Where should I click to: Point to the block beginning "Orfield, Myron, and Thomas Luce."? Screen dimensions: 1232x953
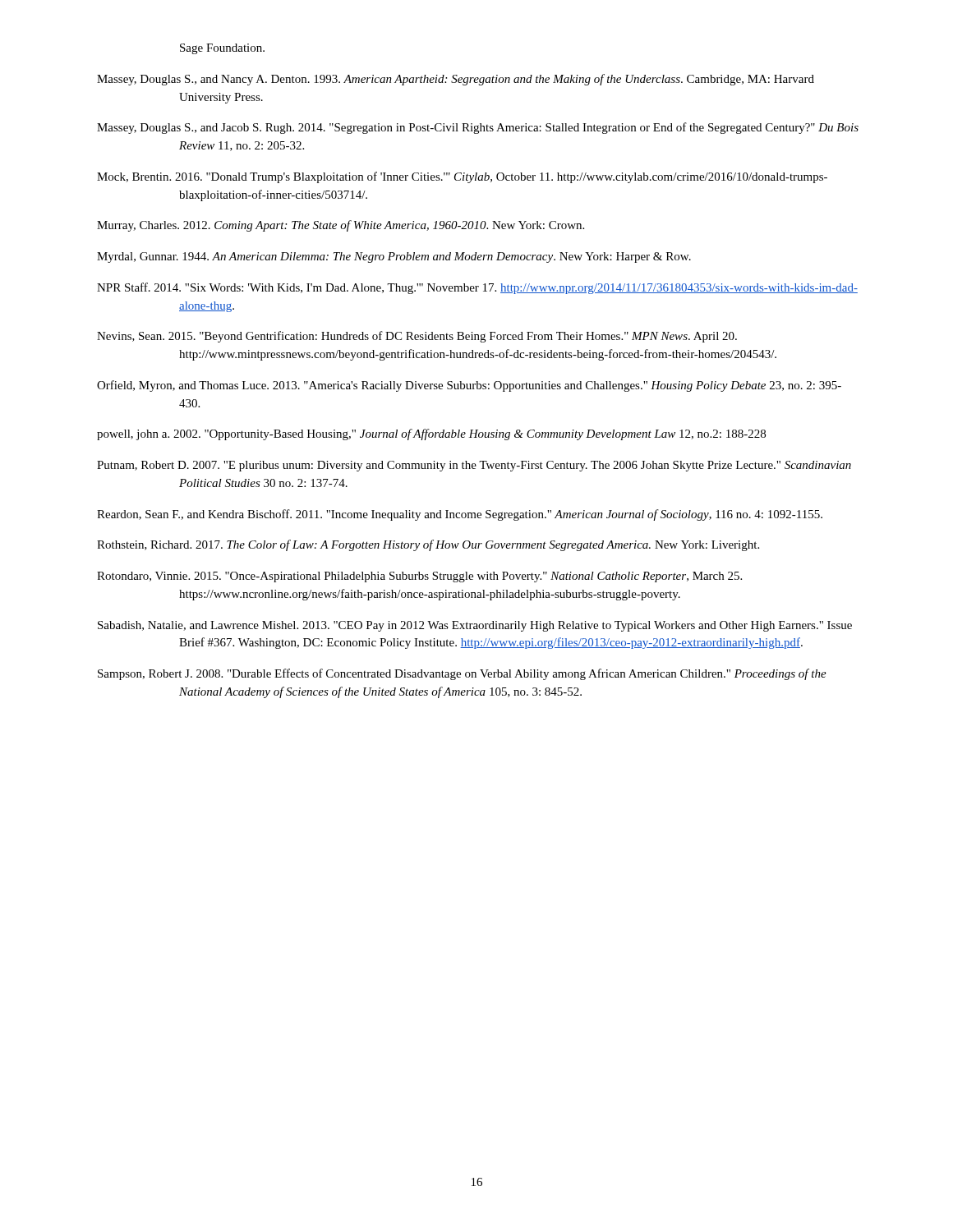coord(469,394)
